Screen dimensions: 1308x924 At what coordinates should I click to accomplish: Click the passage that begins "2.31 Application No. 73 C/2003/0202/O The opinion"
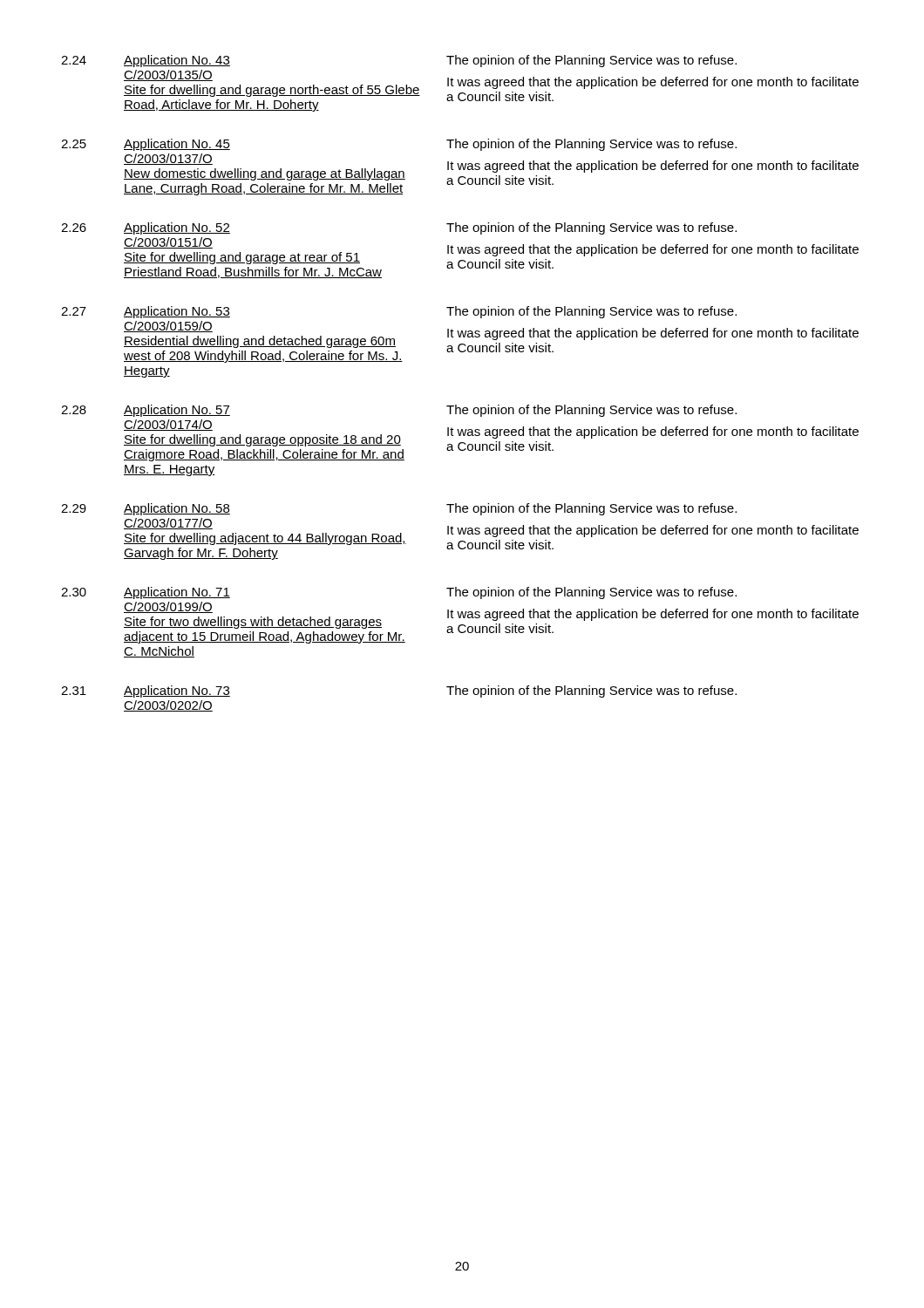pos(462,698)
